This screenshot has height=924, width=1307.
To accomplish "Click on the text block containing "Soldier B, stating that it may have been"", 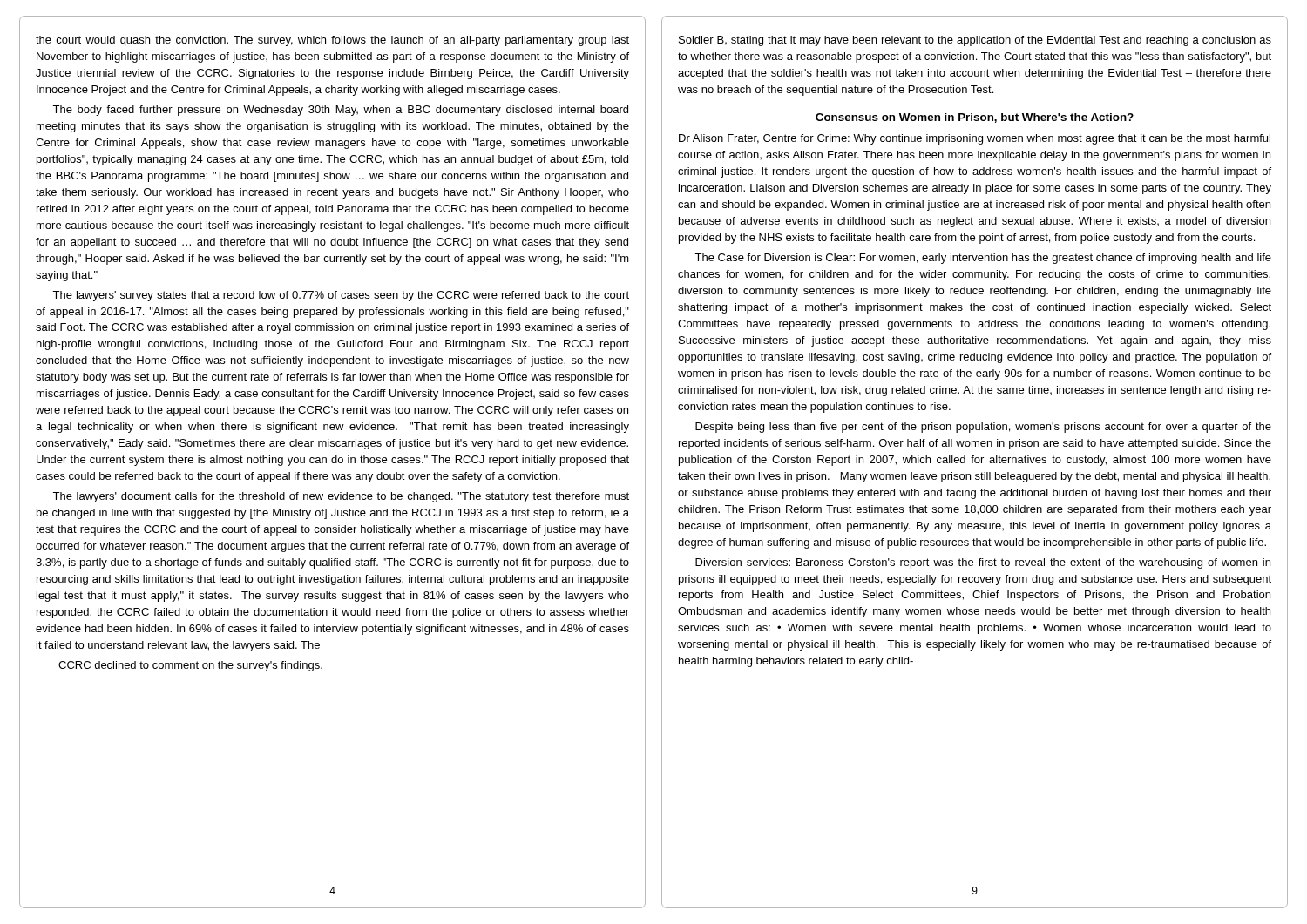I will pyautogui.click(x=975, y=65).
